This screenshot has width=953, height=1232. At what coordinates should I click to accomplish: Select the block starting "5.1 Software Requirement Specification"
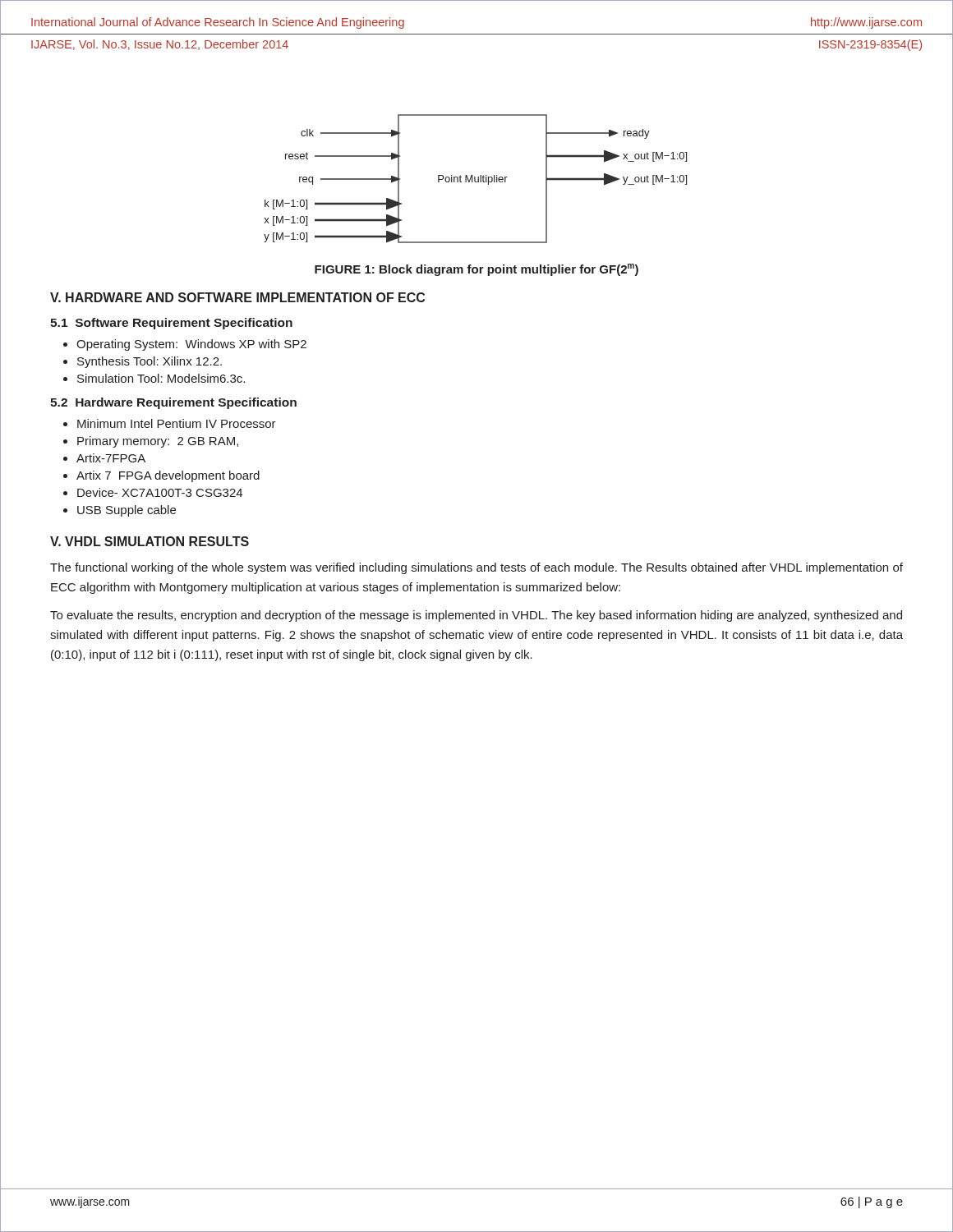click(x=171, y=322)
